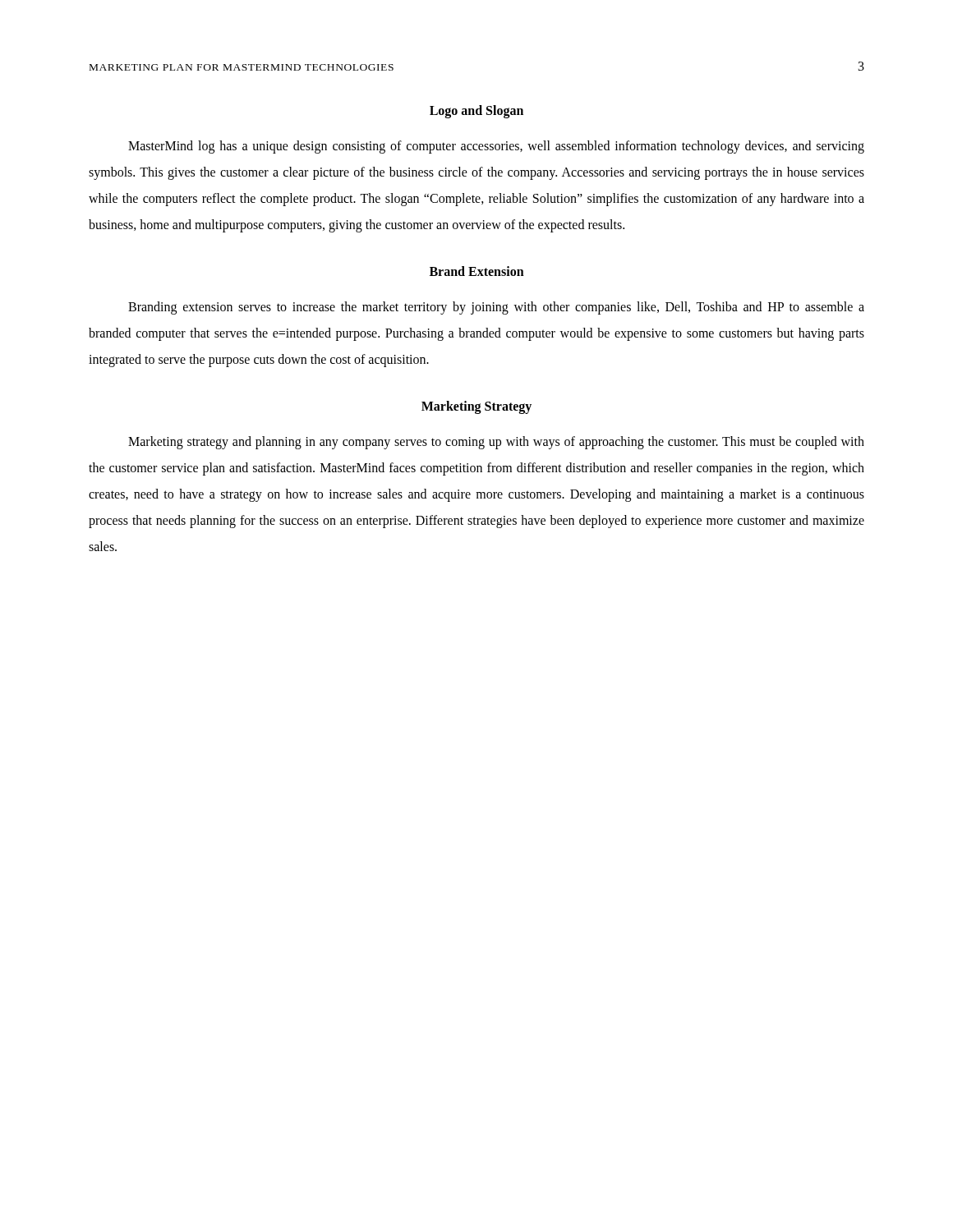
Task: Point to the block starting "Marketing strategy and"
Action: pos(476,494)
